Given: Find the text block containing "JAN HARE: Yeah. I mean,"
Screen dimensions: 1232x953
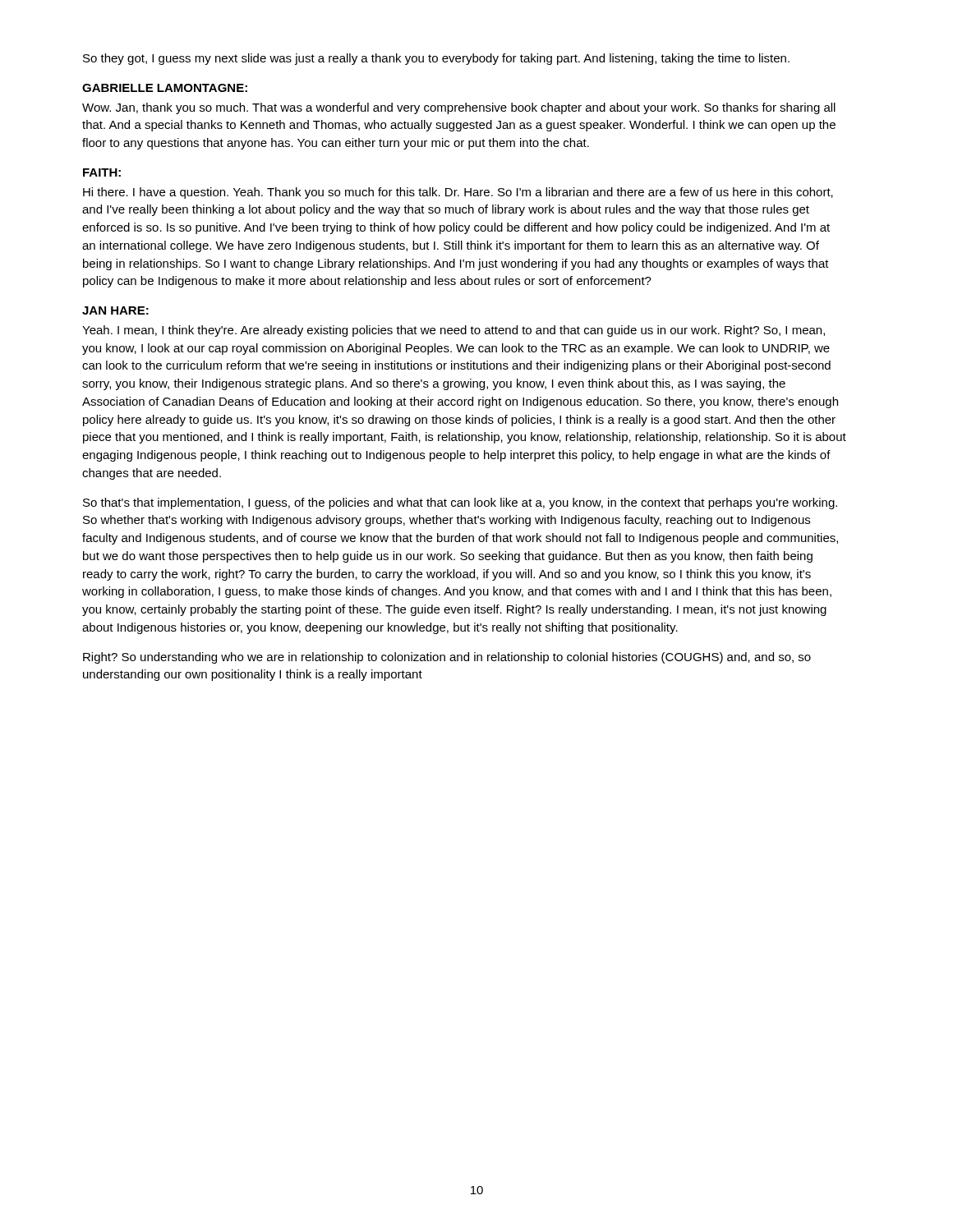Looking at the screenshot, I should (x=464, y=390).
